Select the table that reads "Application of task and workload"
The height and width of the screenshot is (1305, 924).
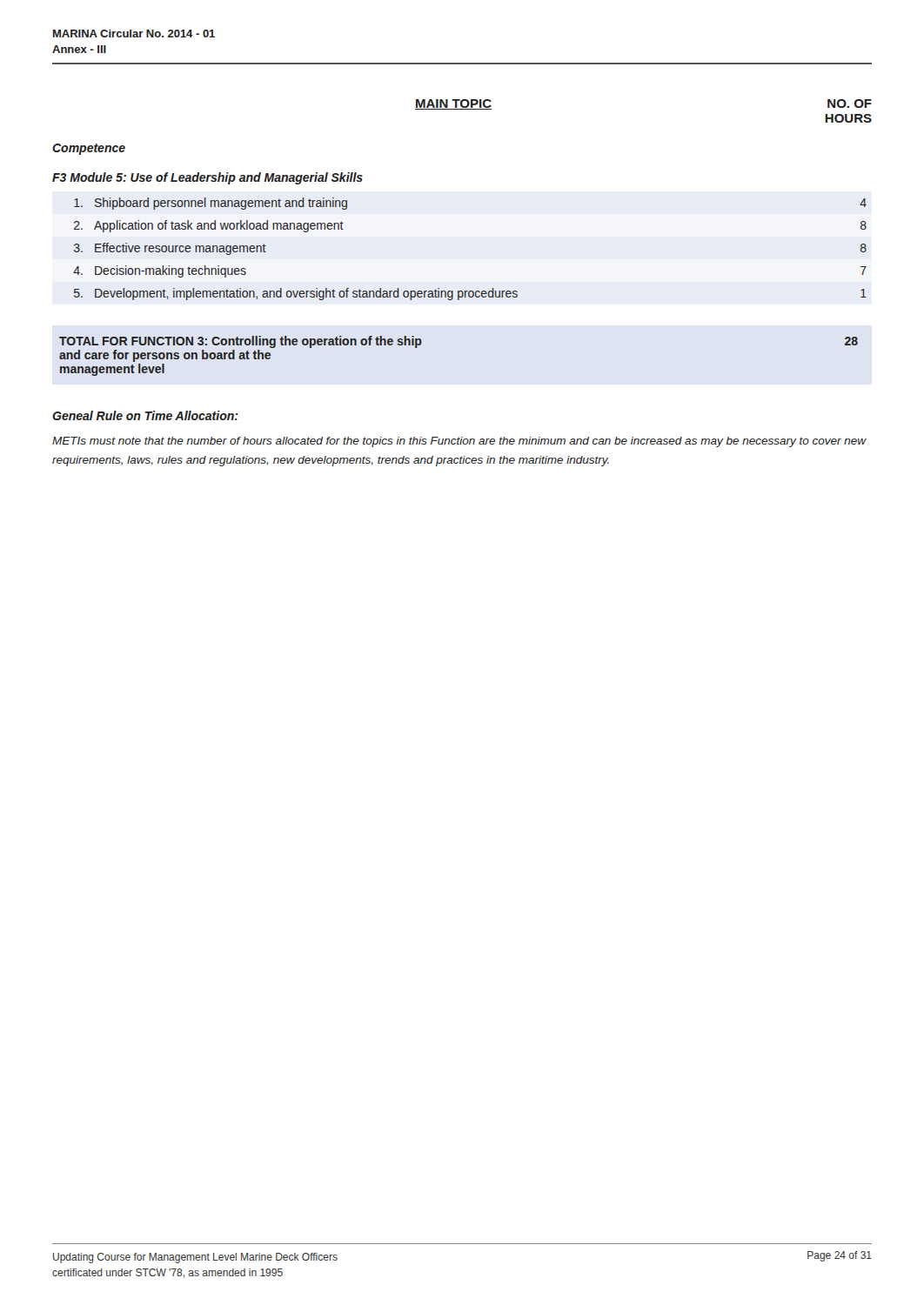coord(462,248)
